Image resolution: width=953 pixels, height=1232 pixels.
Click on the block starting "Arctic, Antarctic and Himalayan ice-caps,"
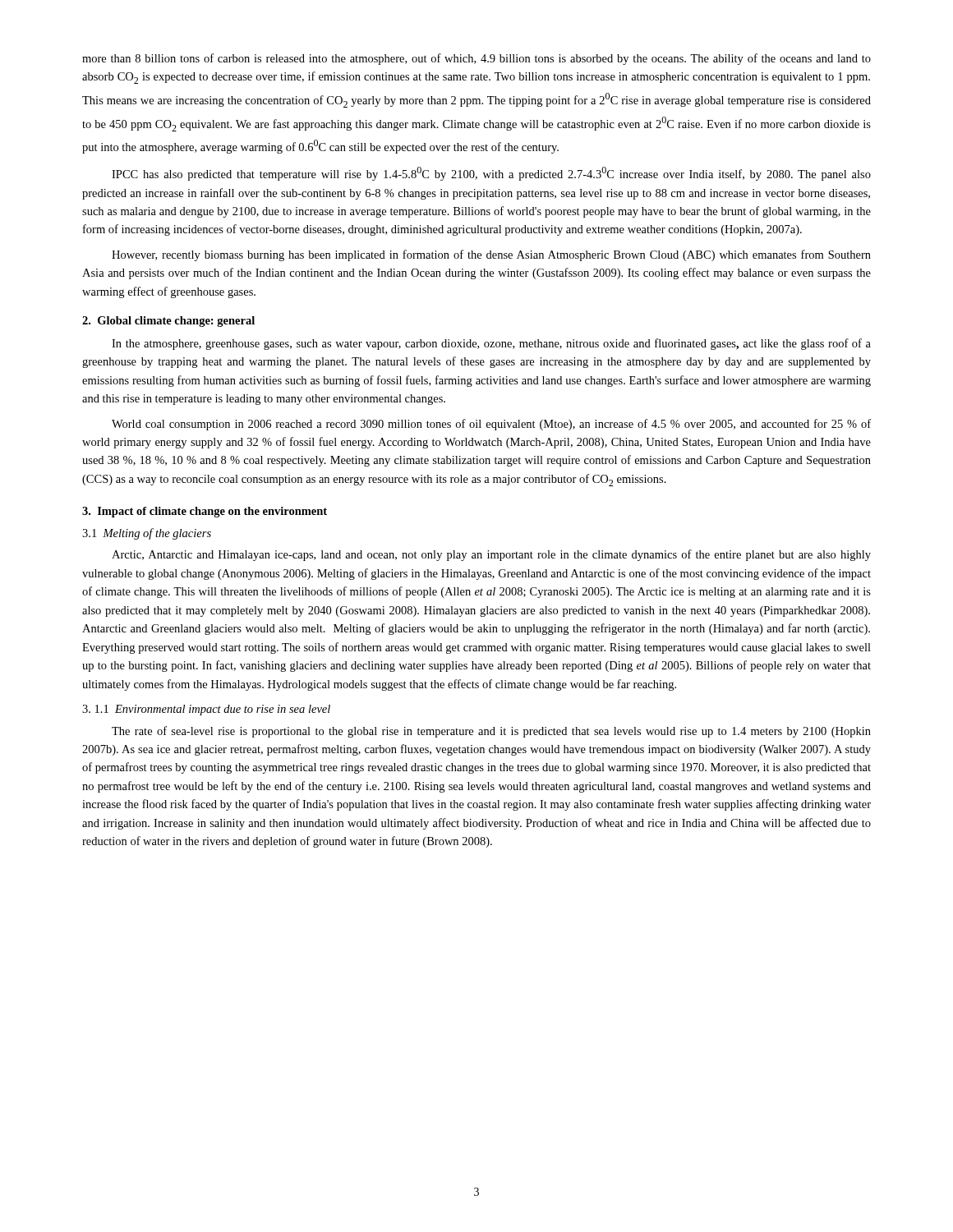click(476, 619)
